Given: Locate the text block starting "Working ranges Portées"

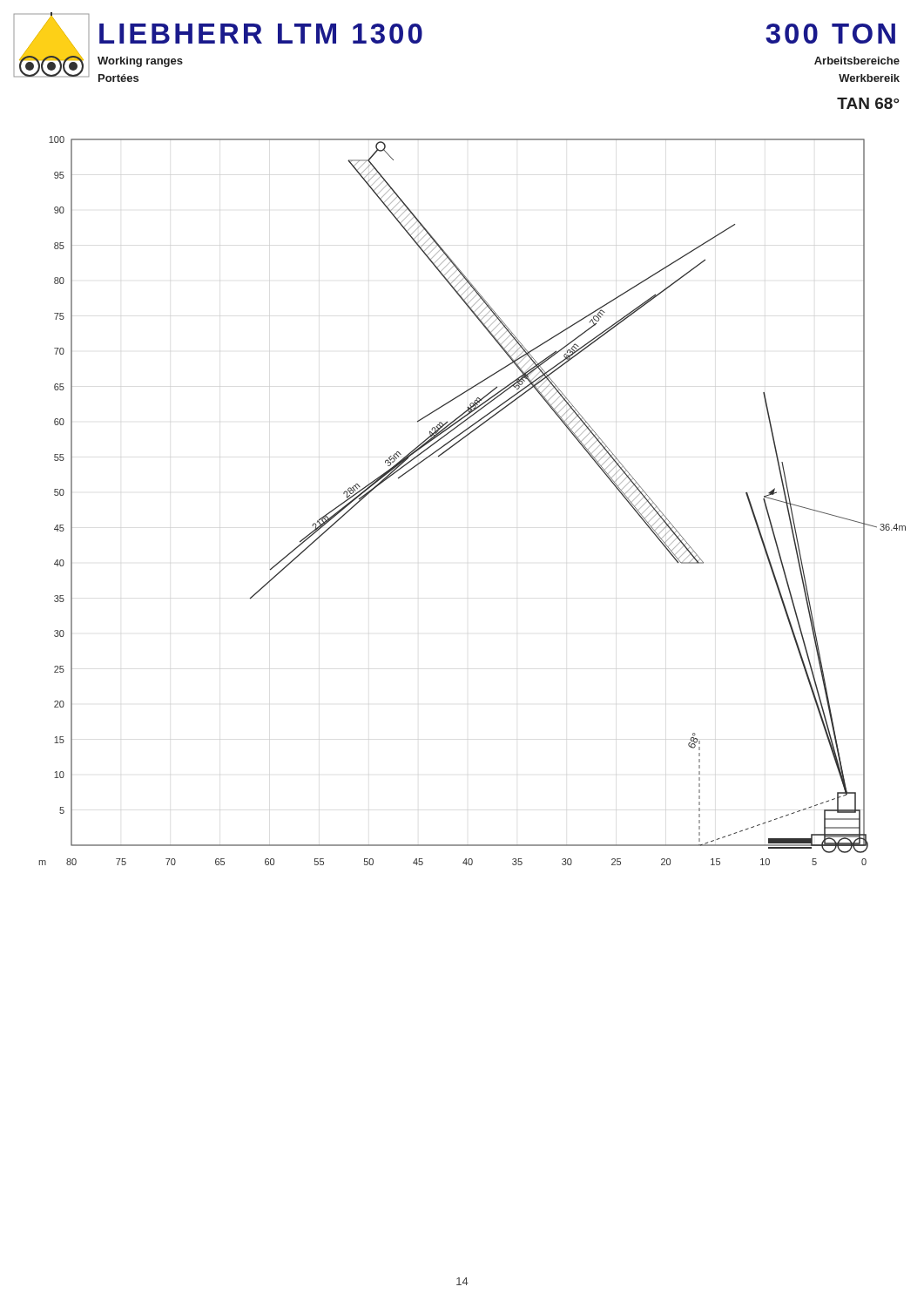Looking at the screenshot, I should 140,69.
